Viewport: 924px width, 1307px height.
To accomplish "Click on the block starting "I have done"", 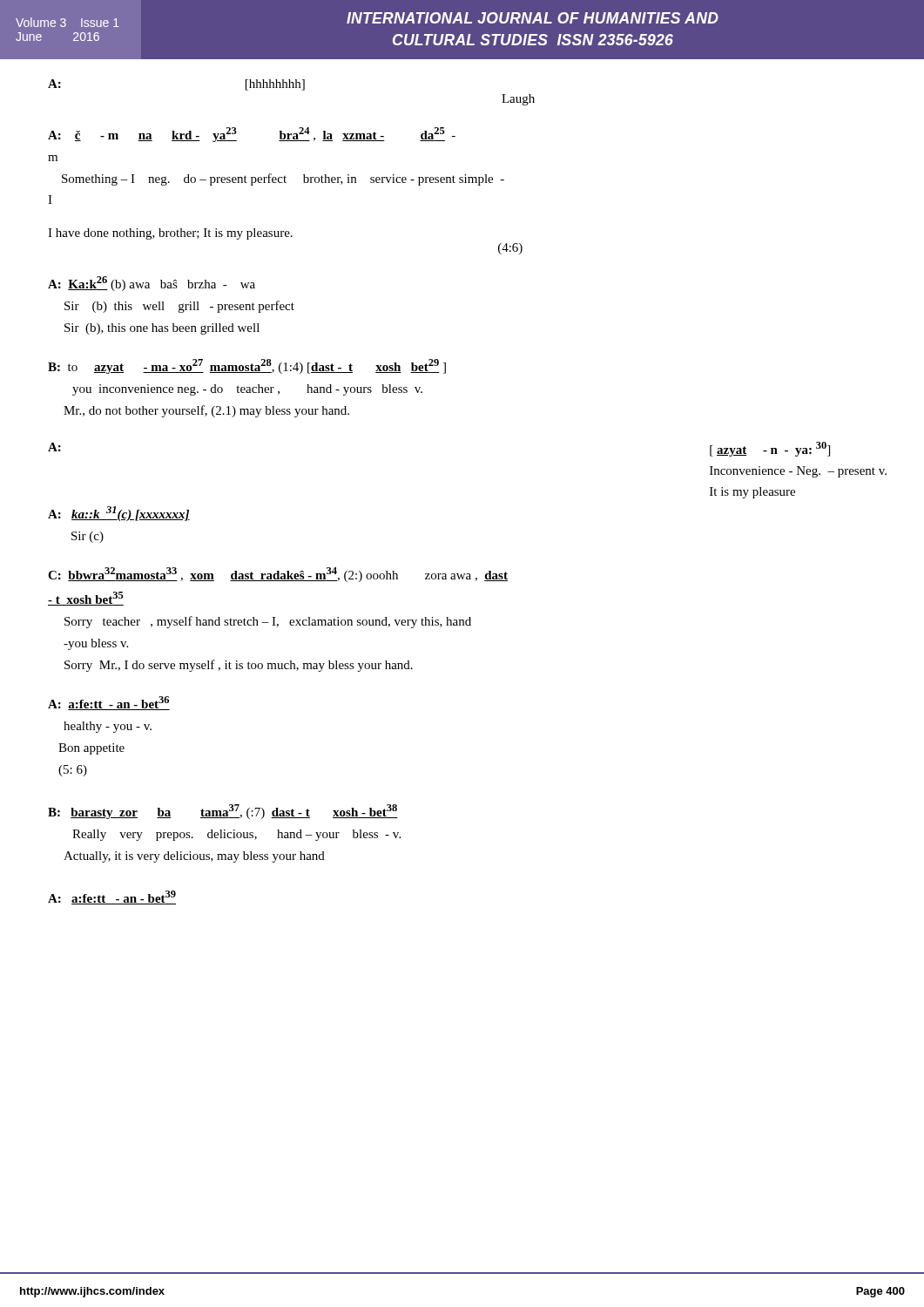I will pos(170,234).
